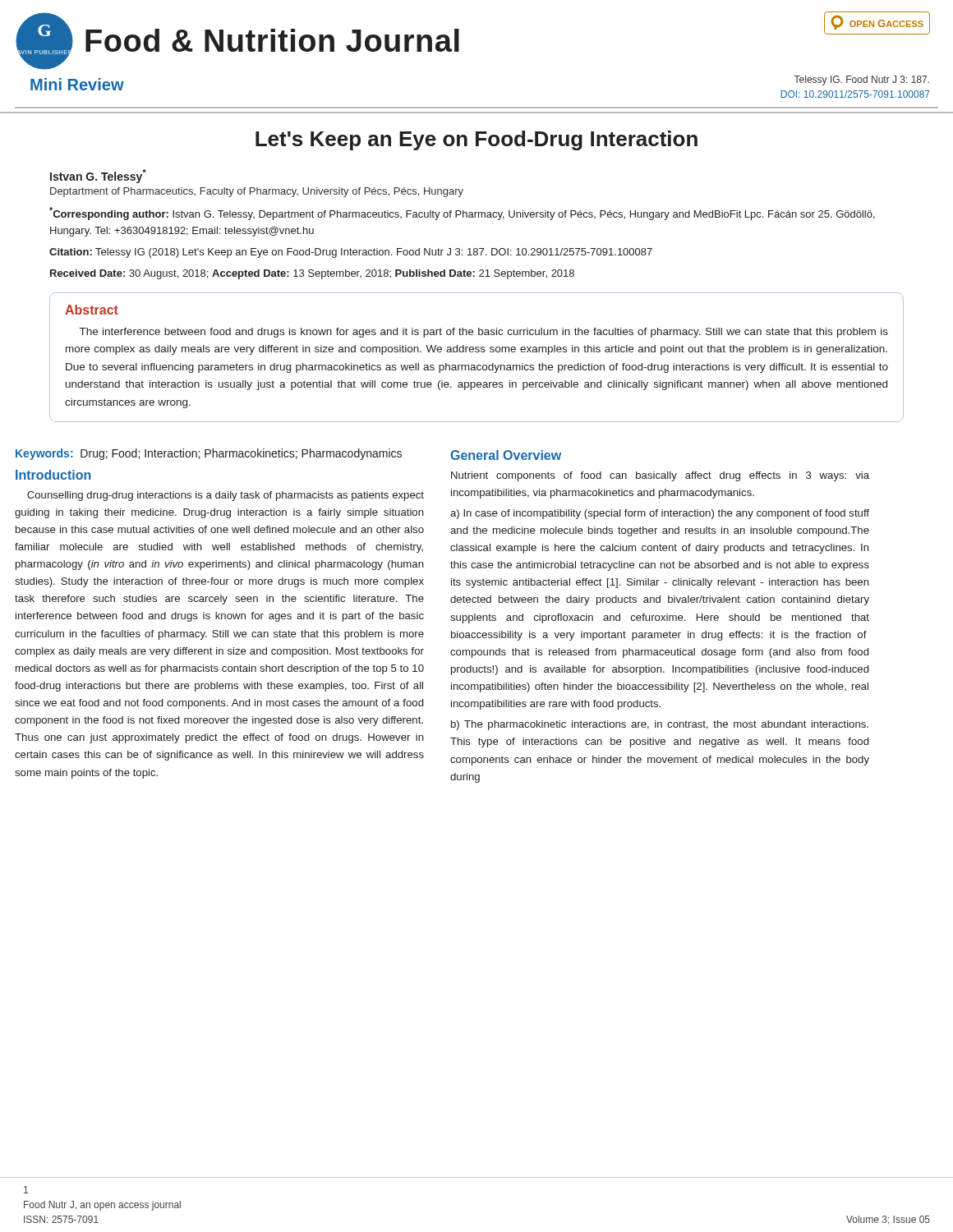Select the region starting "b) The pharmacokinetic interactions are, in contrast,"

coord(660,750)
